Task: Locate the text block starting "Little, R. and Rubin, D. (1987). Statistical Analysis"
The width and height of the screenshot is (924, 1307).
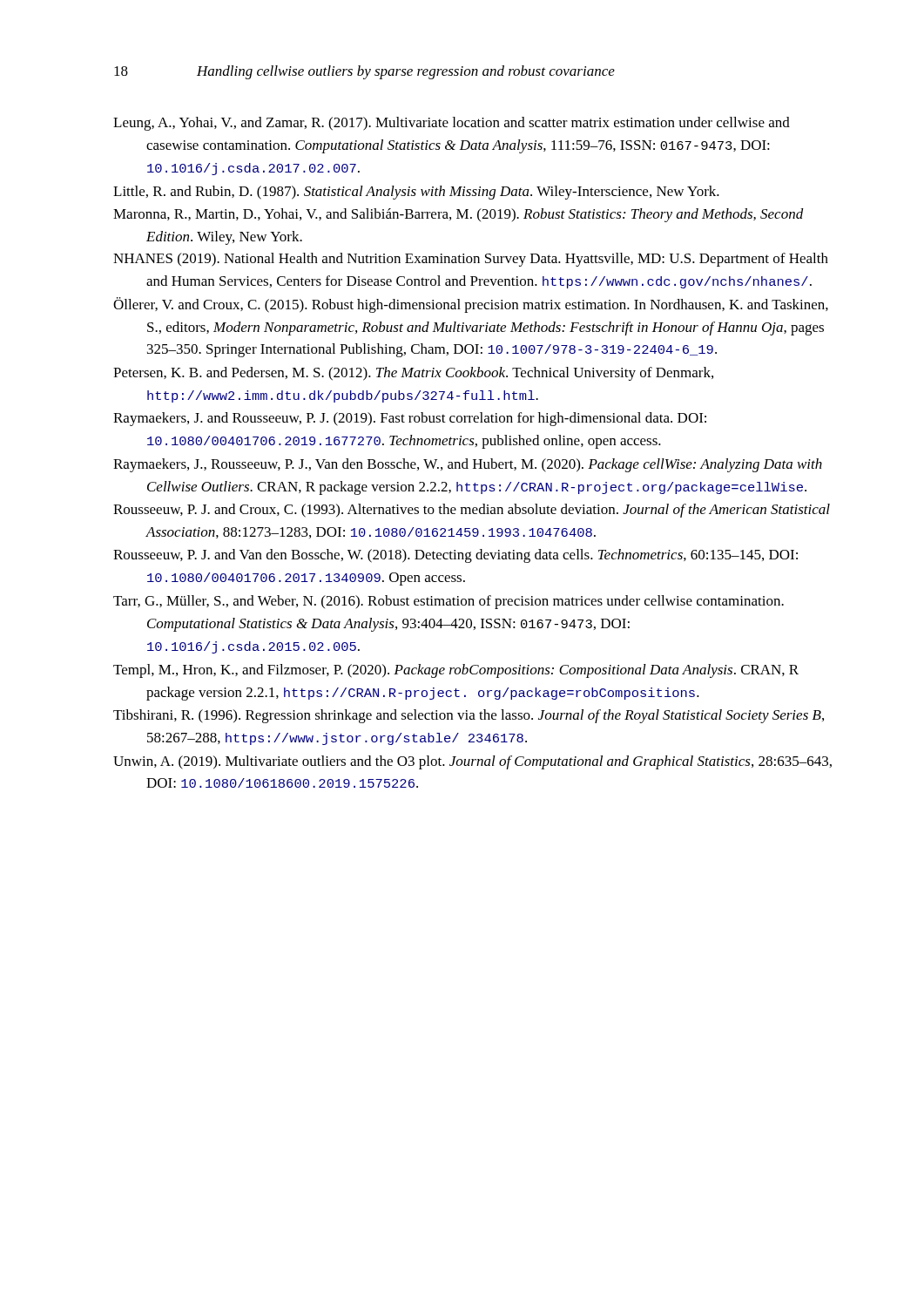Action: tap(417, 191)
